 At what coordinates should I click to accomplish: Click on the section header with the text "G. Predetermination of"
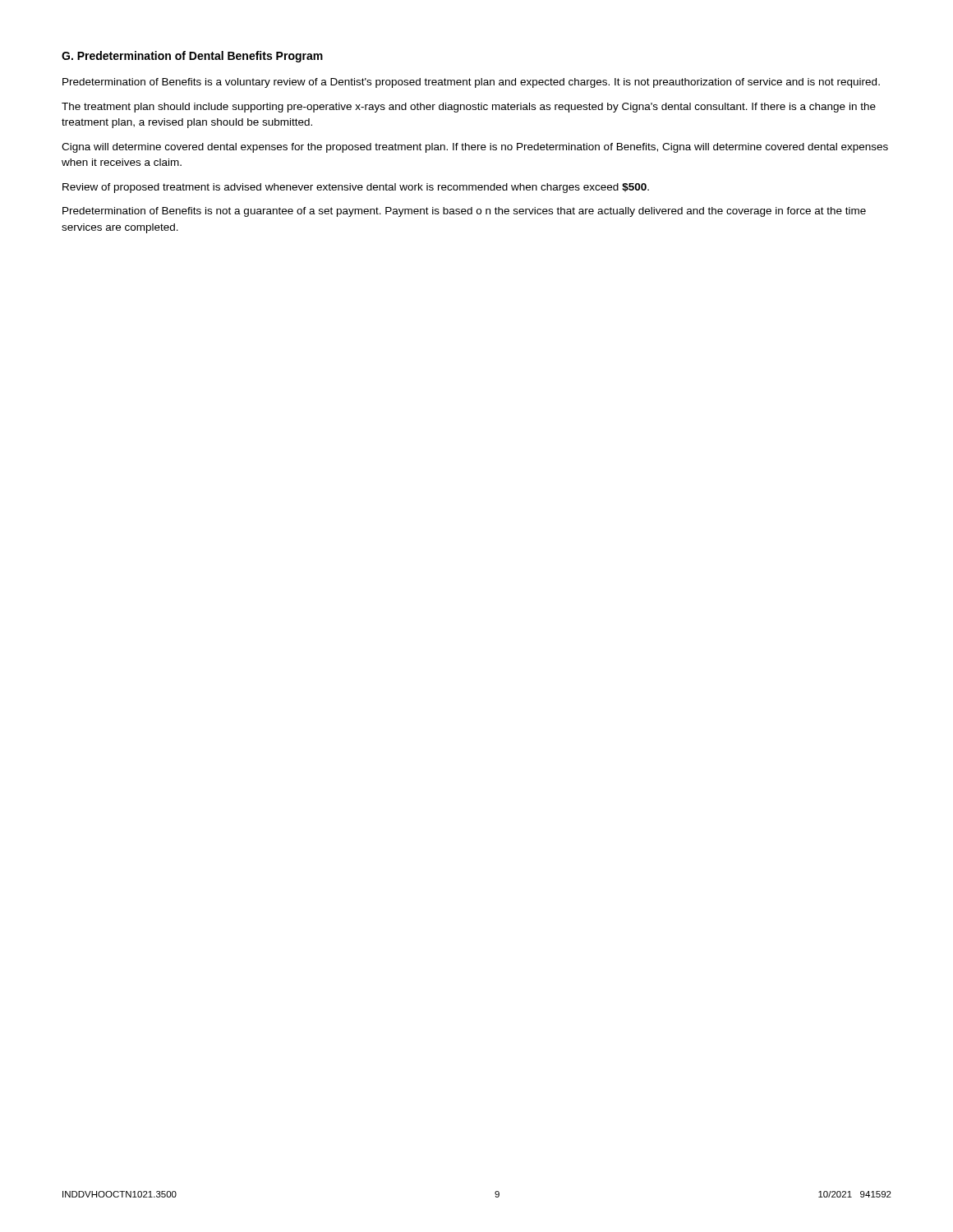pyautogui.click(x=192, y=56)
